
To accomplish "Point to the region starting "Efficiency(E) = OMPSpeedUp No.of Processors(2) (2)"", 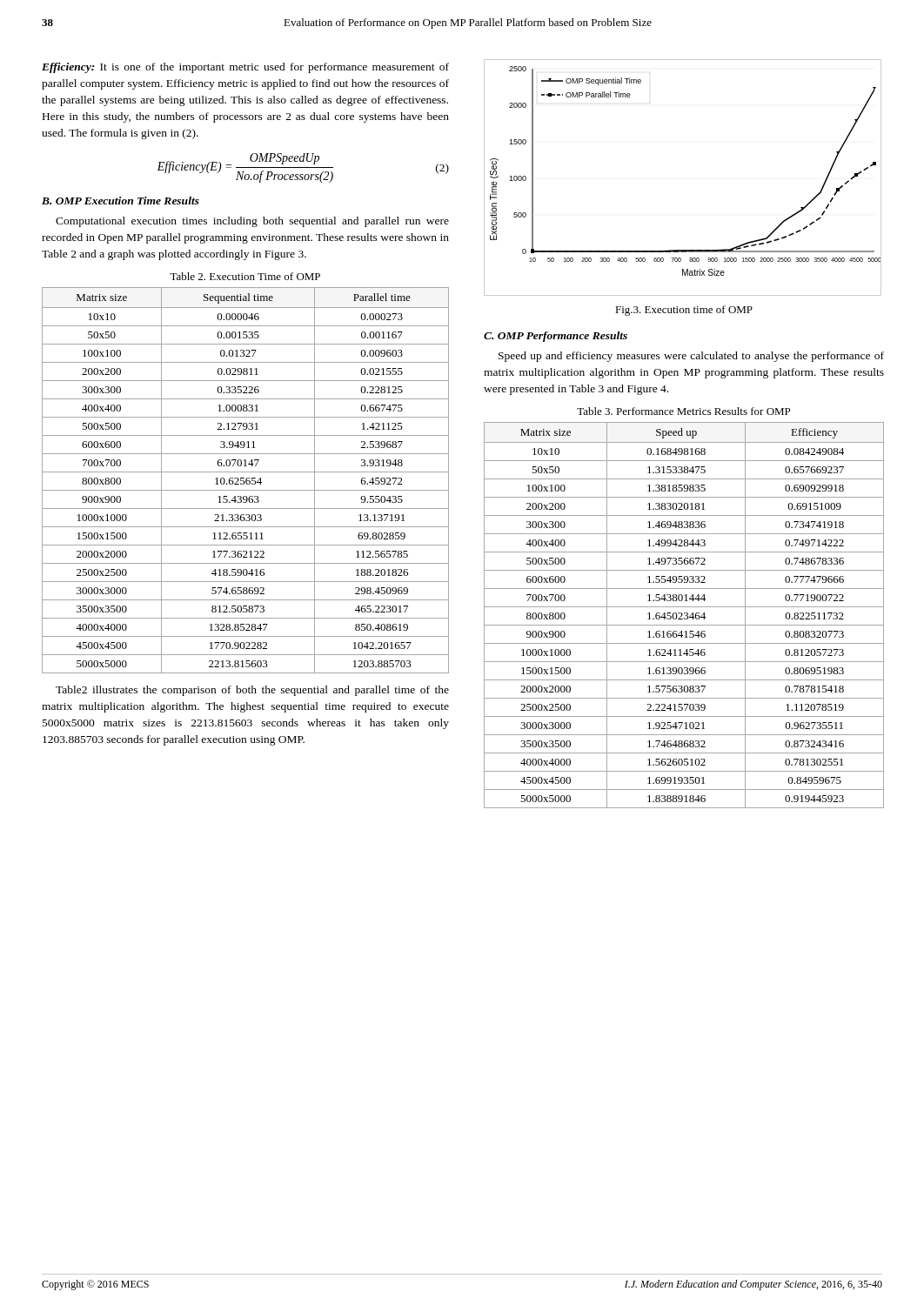I will (x=303, y=167).
